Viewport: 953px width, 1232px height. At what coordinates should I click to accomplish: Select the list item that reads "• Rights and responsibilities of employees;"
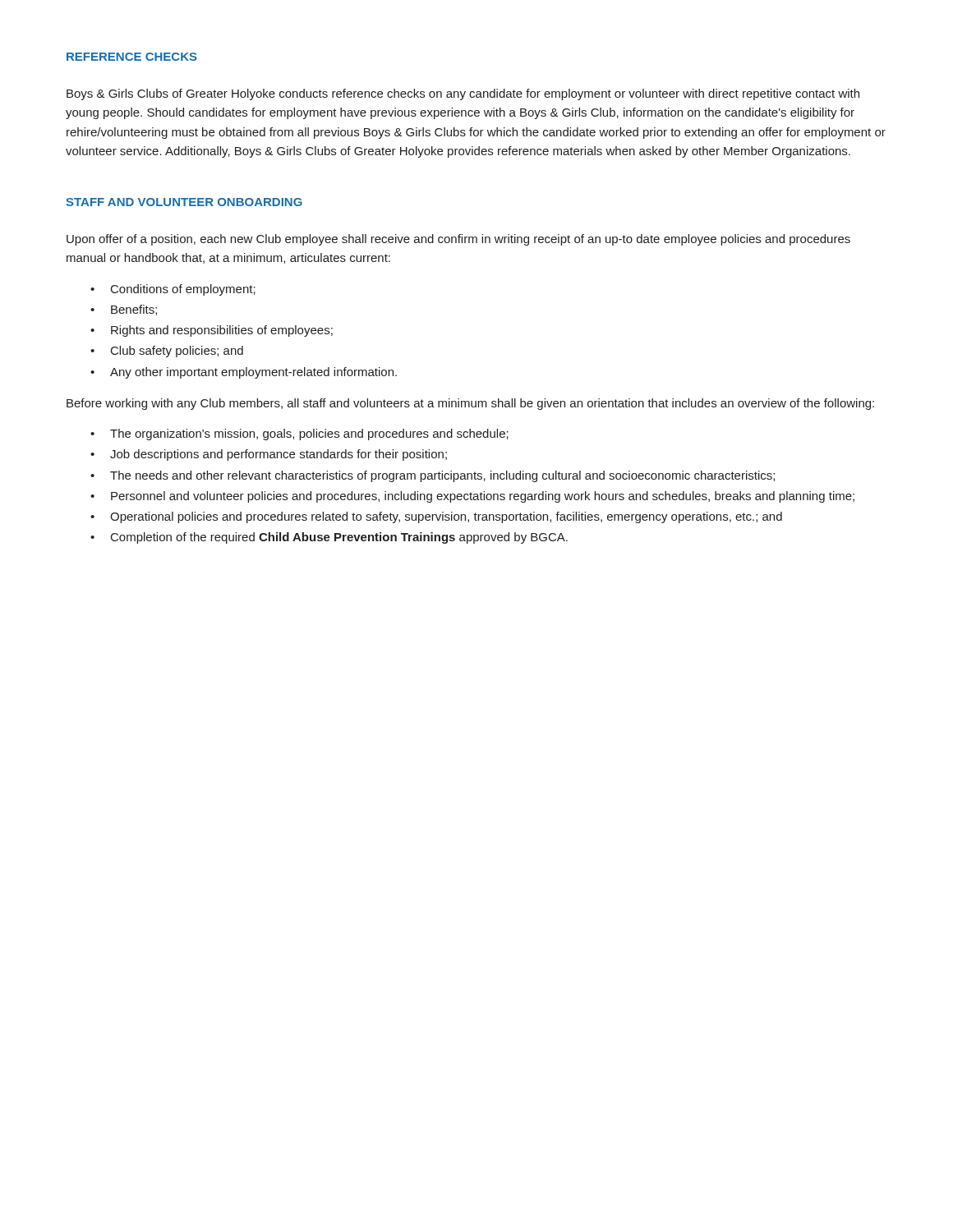pos(212,331)
